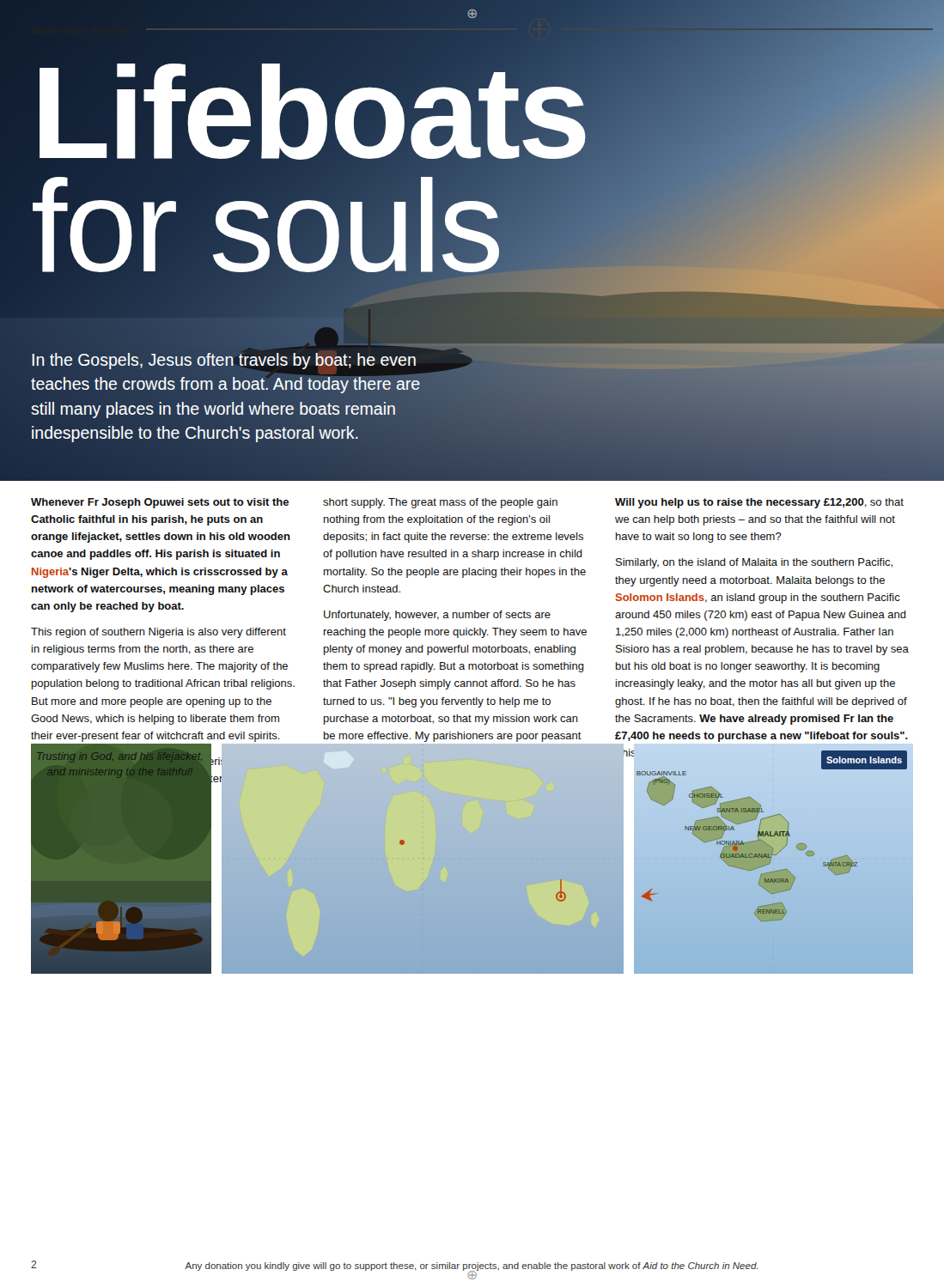Locate the text "Lifeboats for souls"
The width and height of the screenshot is (944, 1288).
(x=310, y=169)
